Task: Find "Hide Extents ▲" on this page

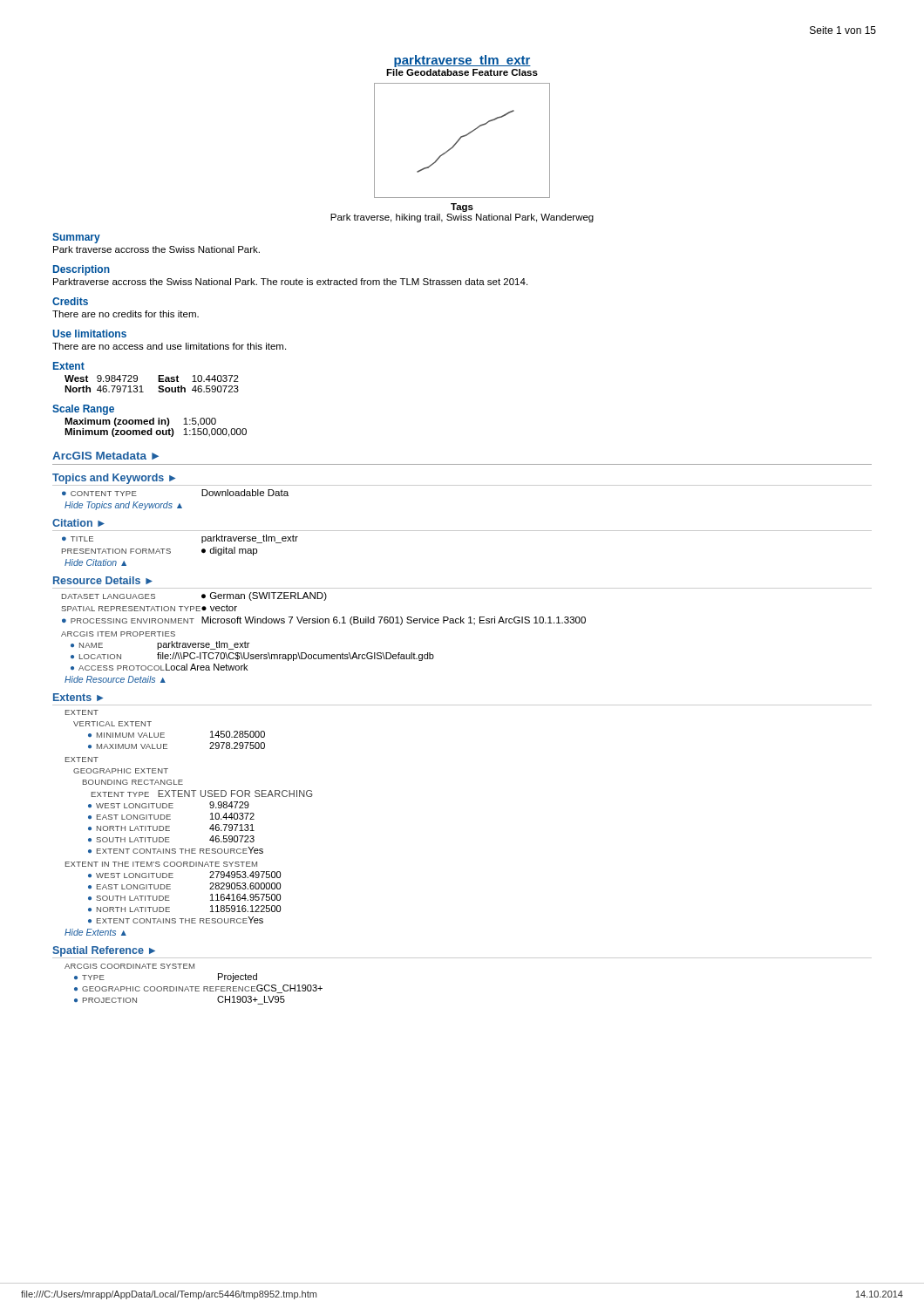Action: tap(95, 932)
